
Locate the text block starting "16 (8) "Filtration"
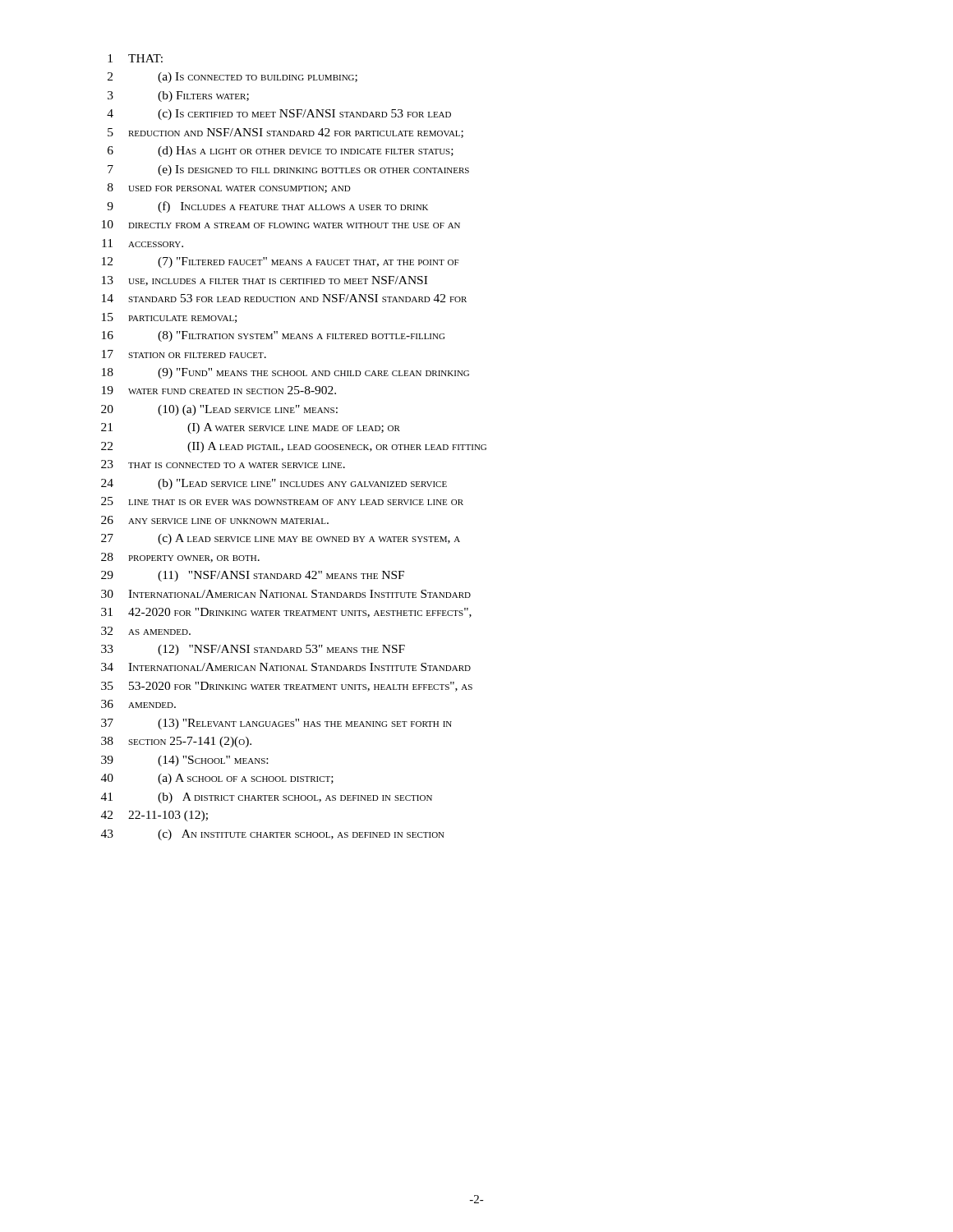(273, 336)
